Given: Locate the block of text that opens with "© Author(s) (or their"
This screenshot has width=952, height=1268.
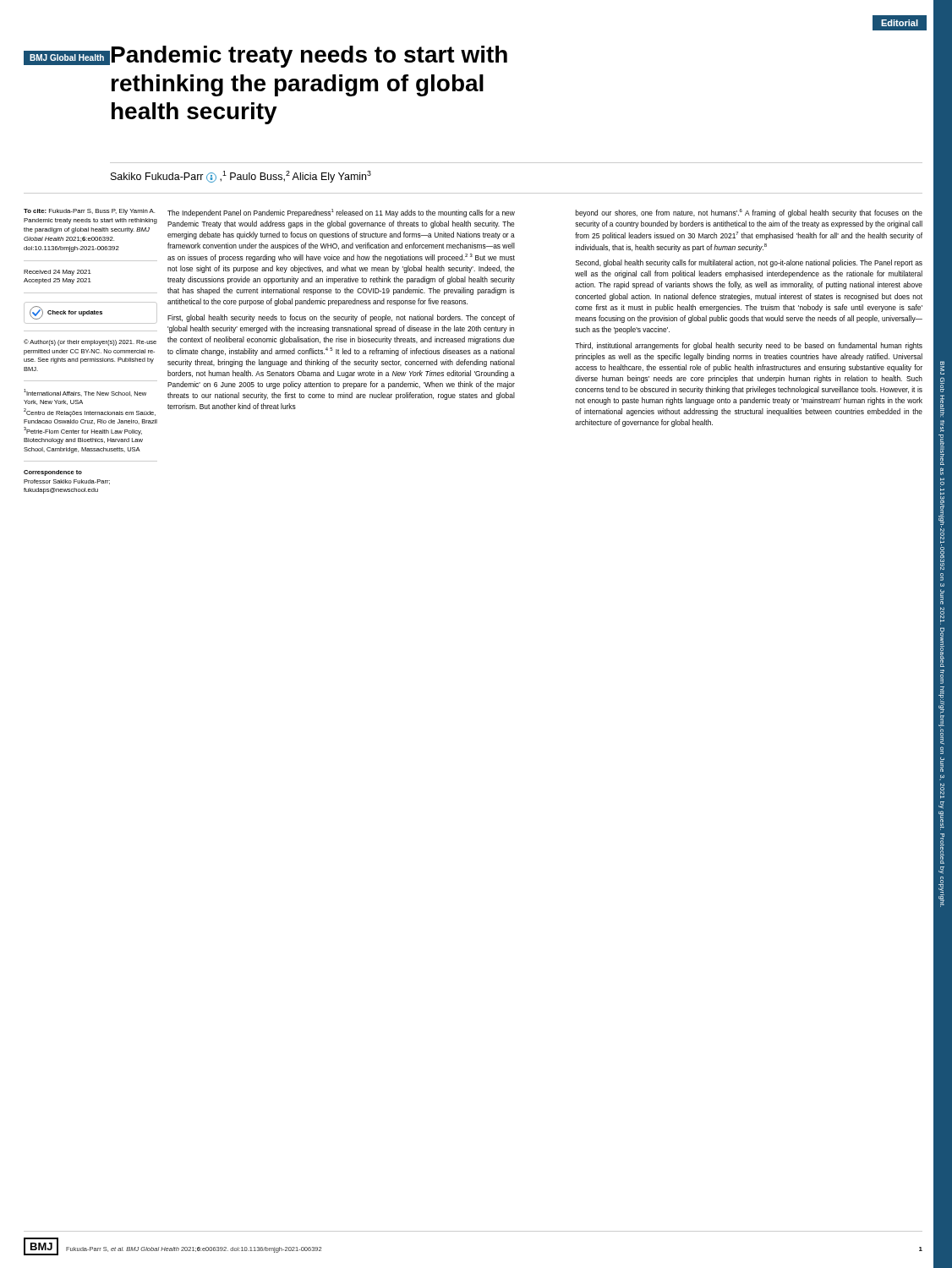Looking at the screenshot, I should pyautogui.click(x=90, y=356).
